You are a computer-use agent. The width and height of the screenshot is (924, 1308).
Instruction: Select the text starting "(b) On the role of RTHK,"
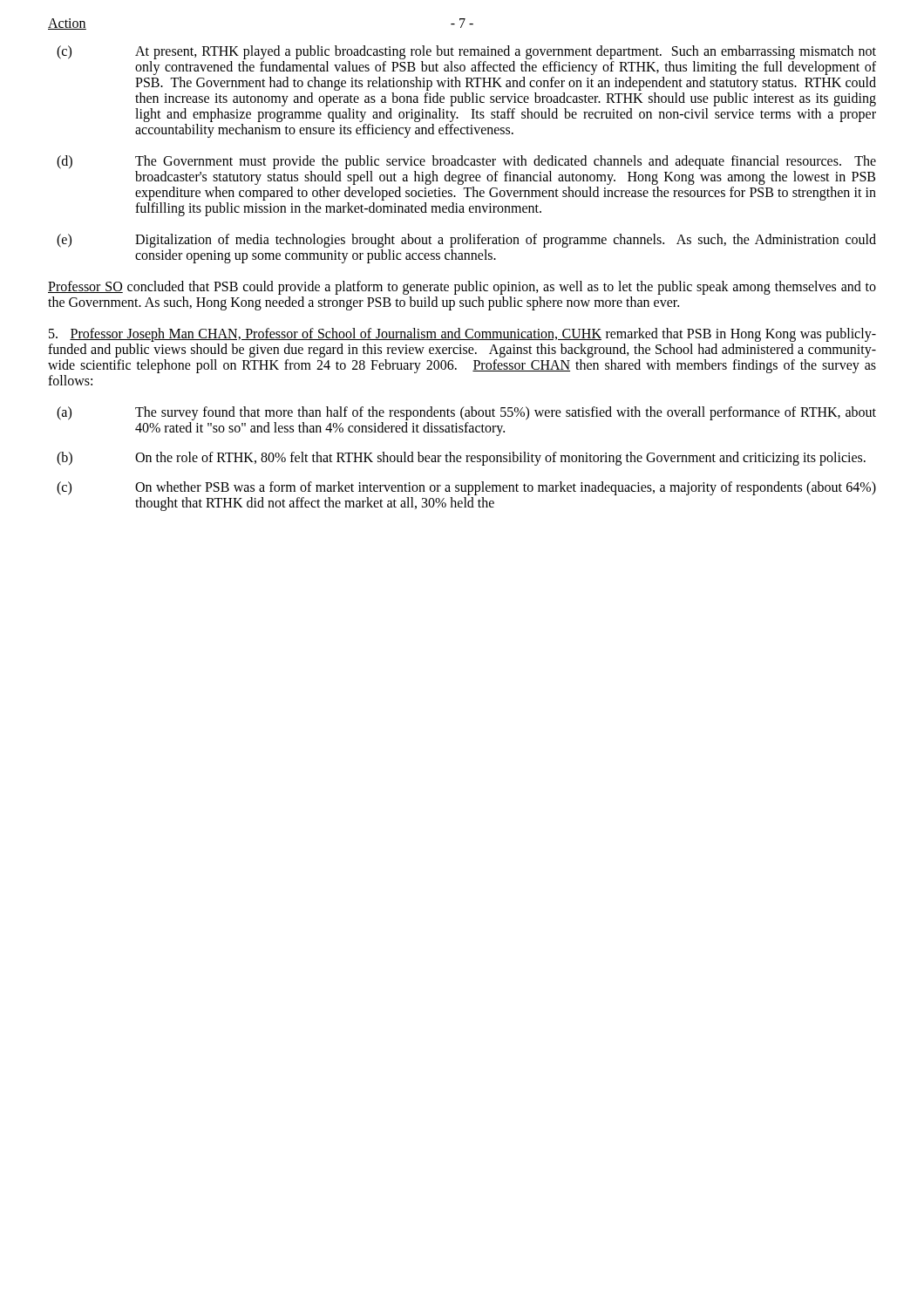coord(462,458)
